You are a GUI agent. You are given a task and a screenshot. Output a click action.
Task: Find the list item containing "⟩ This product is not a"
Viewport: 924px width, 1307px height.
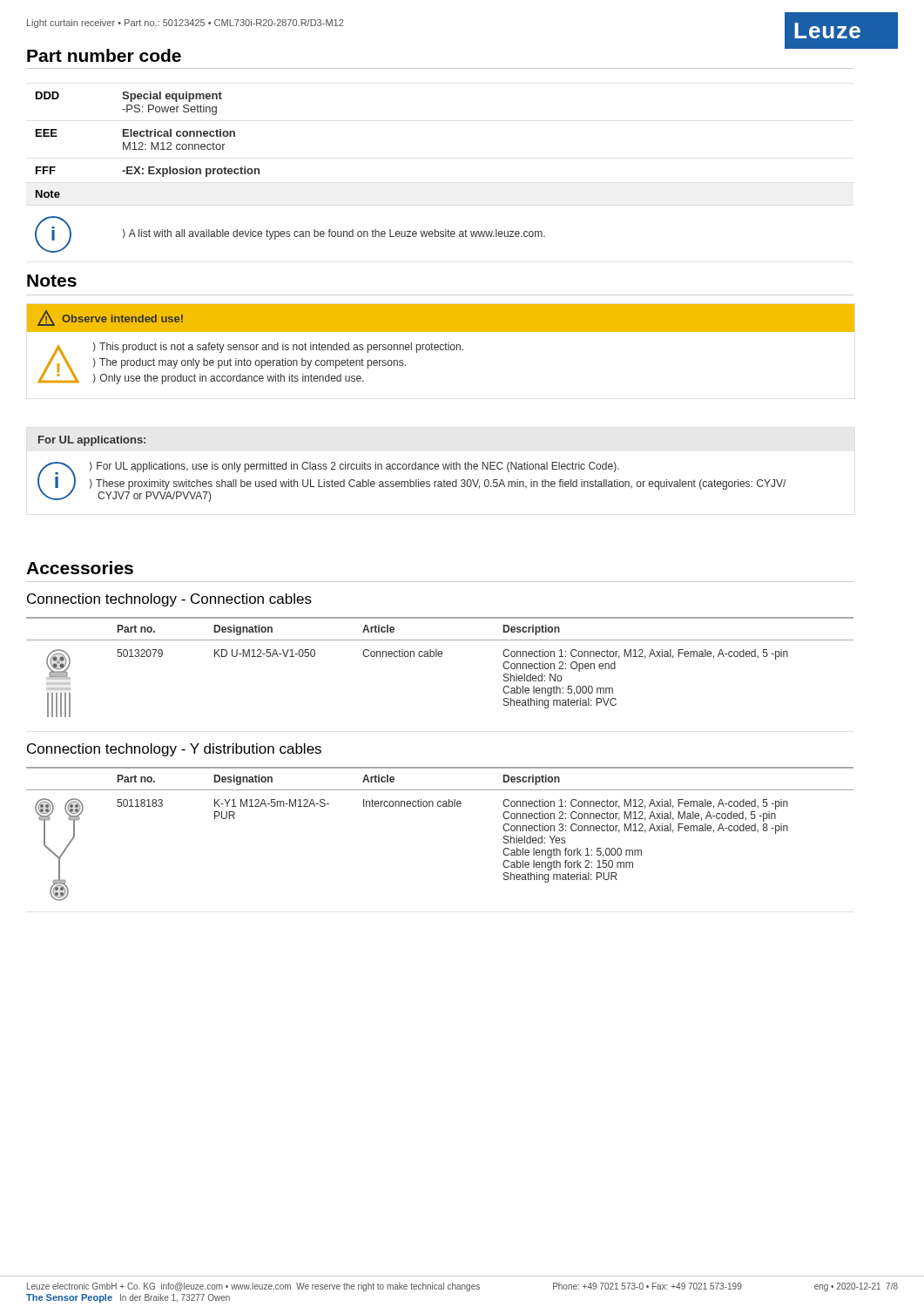click(x=278, y=347)
